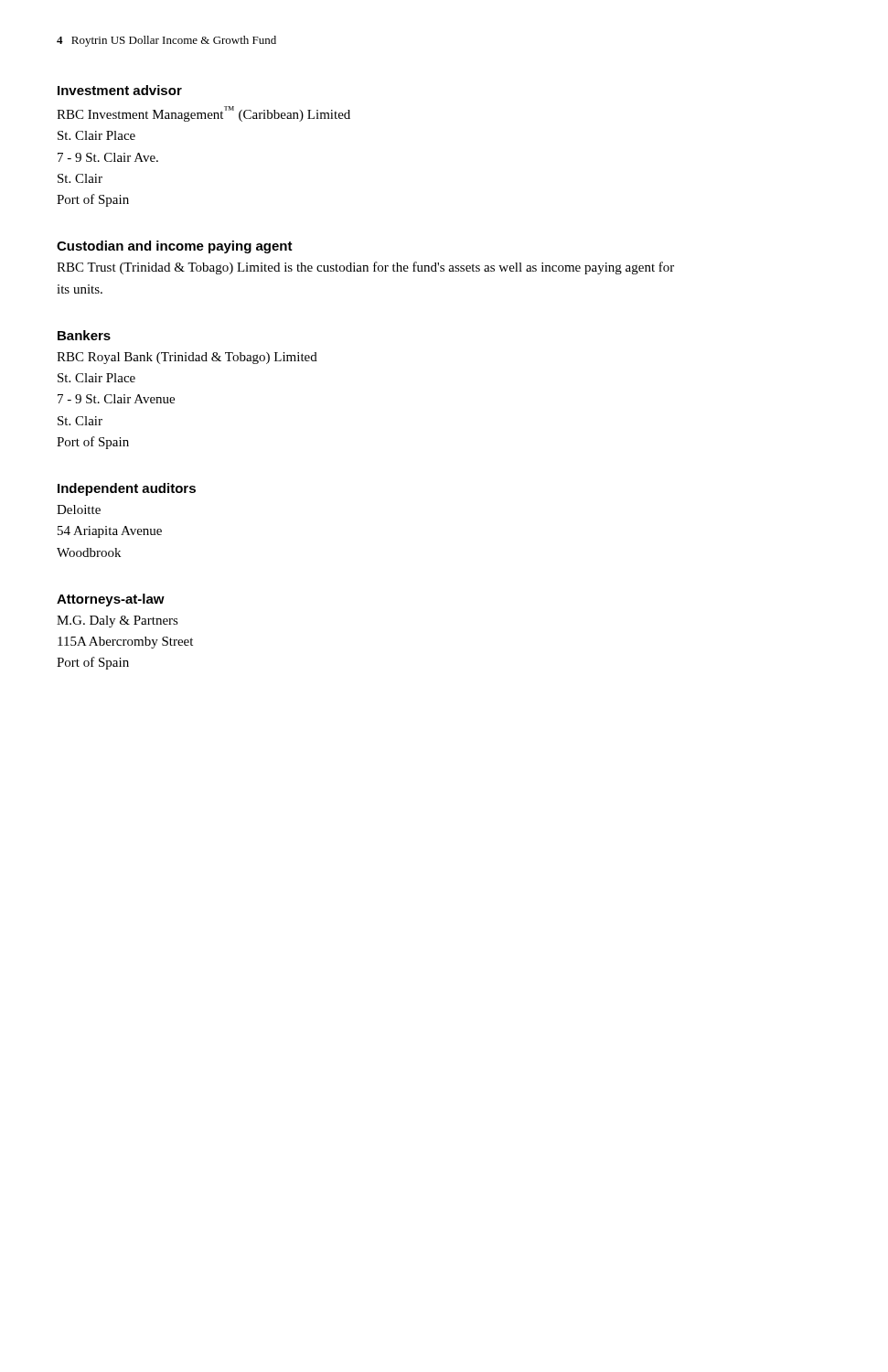Image resolution: width=888 pixels, height=1372 pixels.
Task: Navigate to the text starting "Investment advisor"
Action: (119, 90)
